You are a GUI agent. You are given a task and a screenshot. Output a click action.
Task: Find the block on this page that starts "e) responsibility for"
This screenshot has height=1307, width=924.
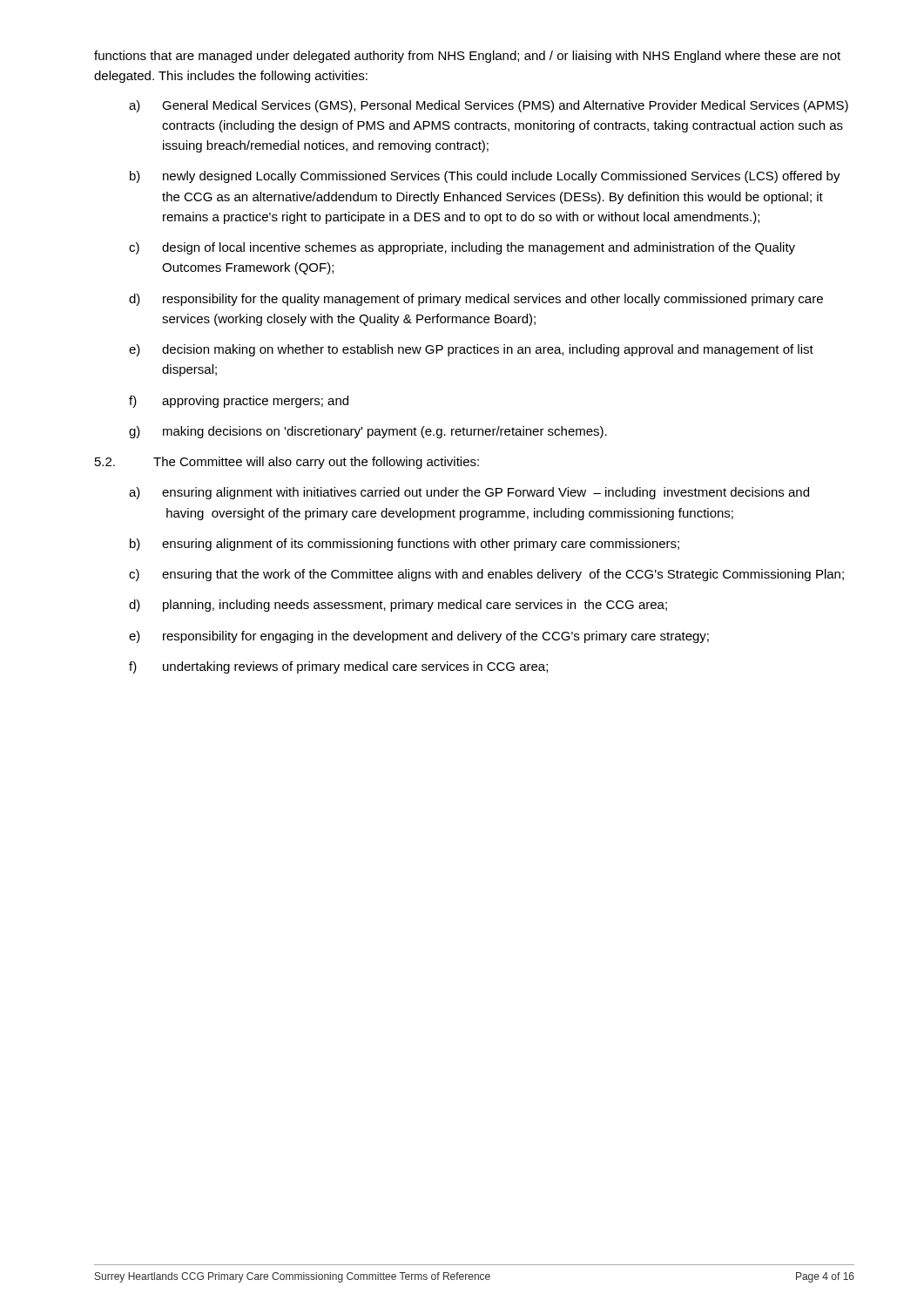click(492, 635)
